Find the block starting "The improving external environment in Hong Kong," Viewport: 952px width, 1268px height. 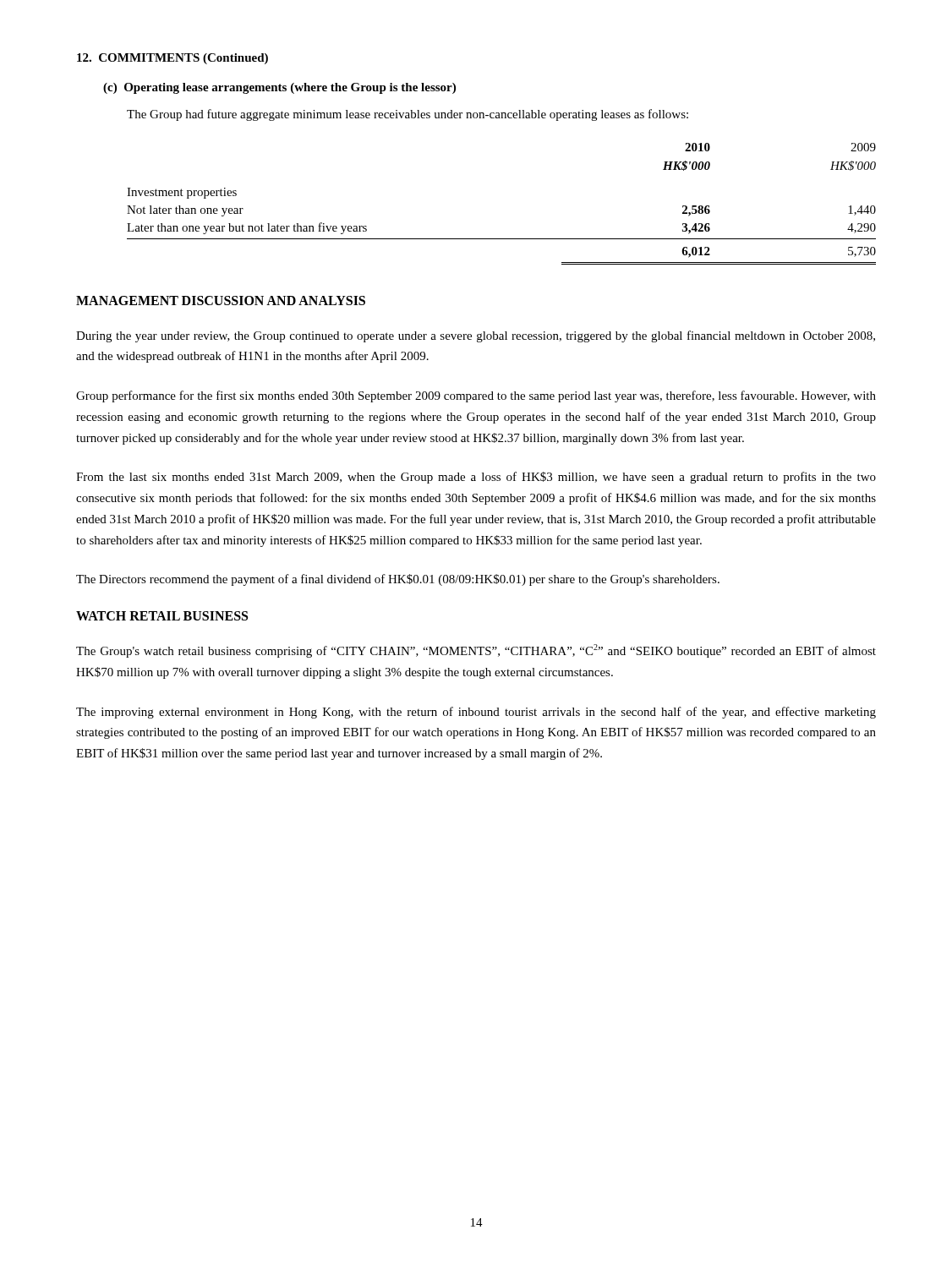(476, 732)
